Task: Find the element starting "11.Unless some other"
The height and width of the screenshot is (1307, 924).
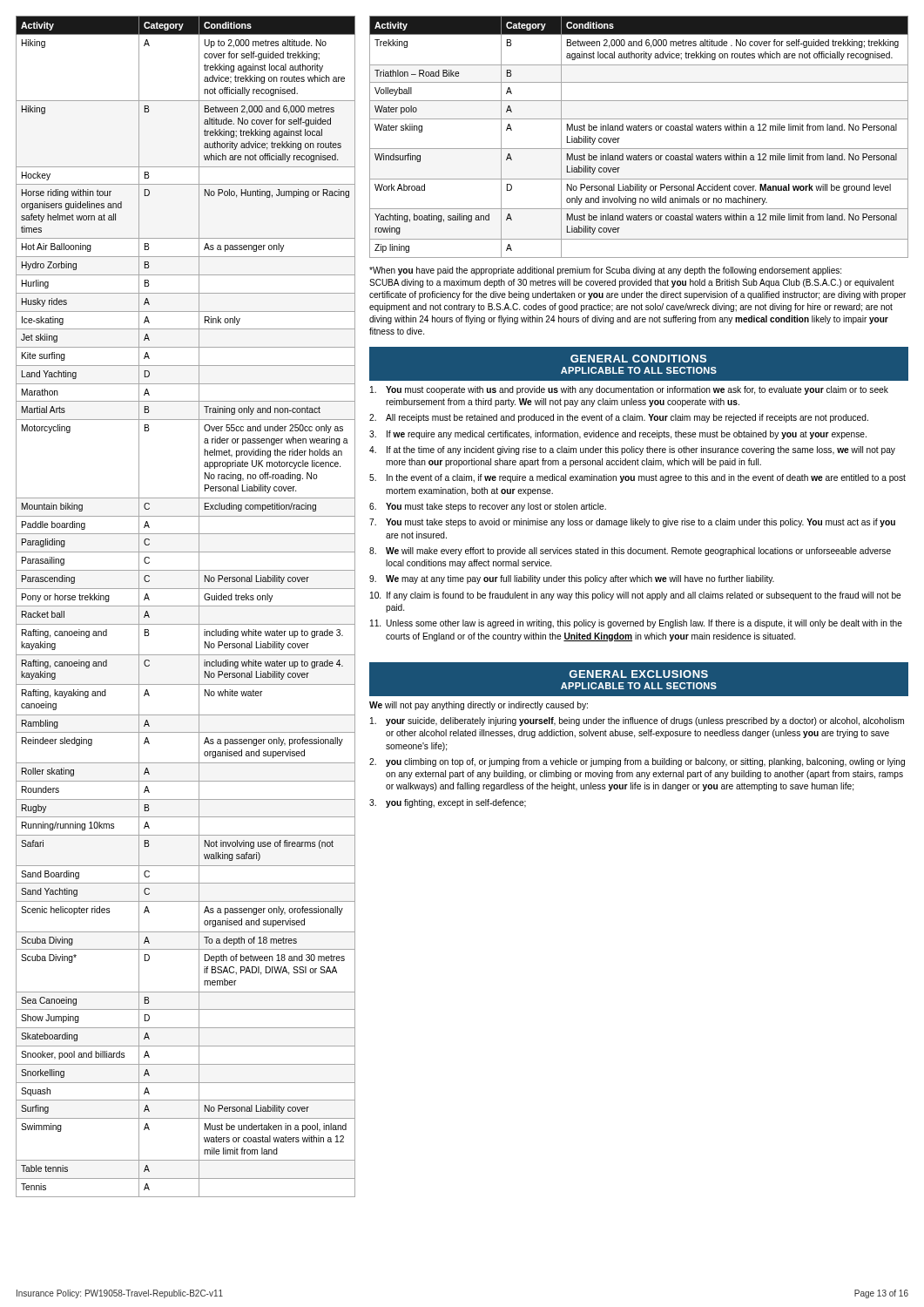Action: (639, 630)
